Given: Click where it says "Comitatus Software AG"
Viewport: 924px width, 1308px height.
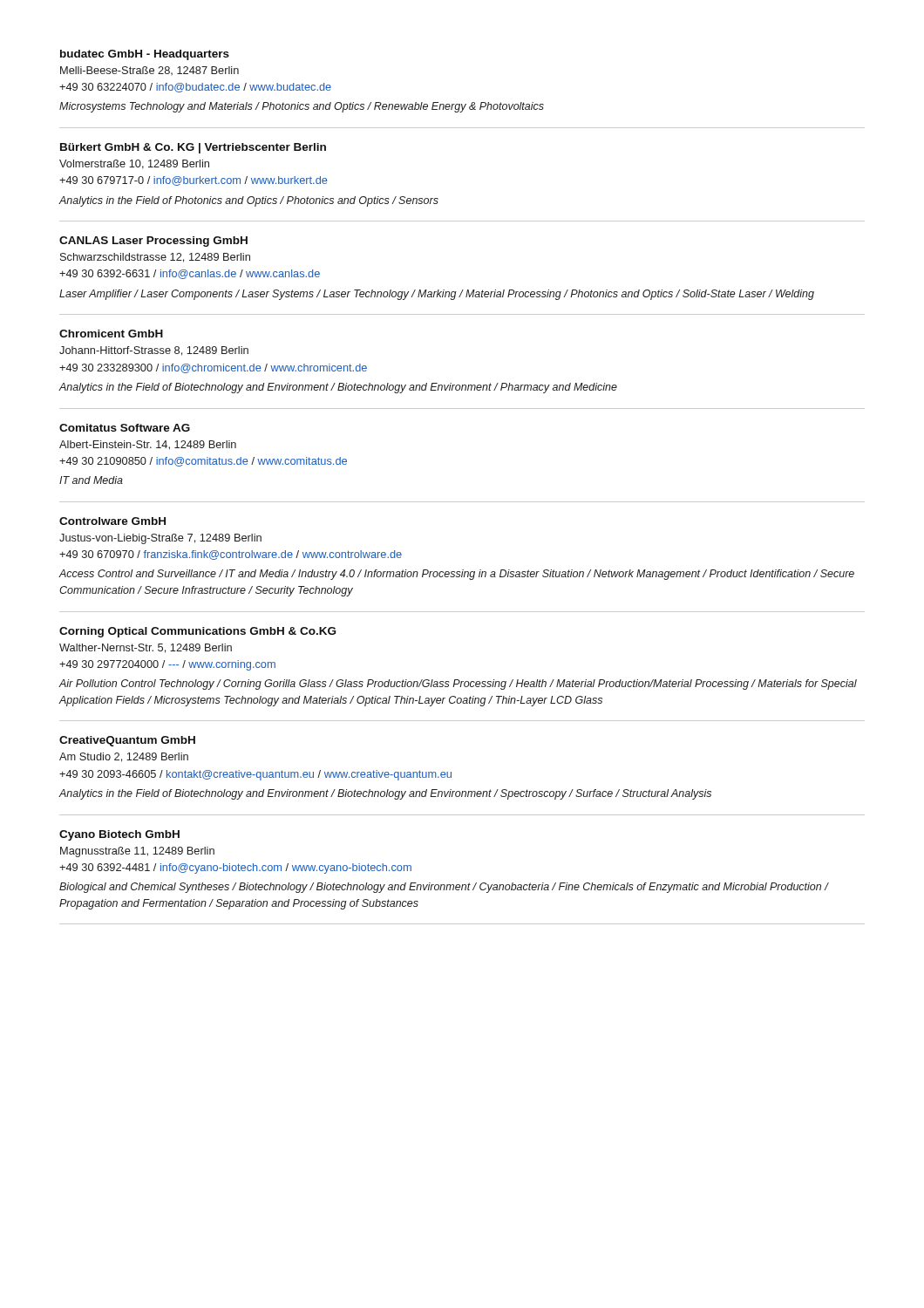Looking at the screenshot, I should click(x=125, y=427).
